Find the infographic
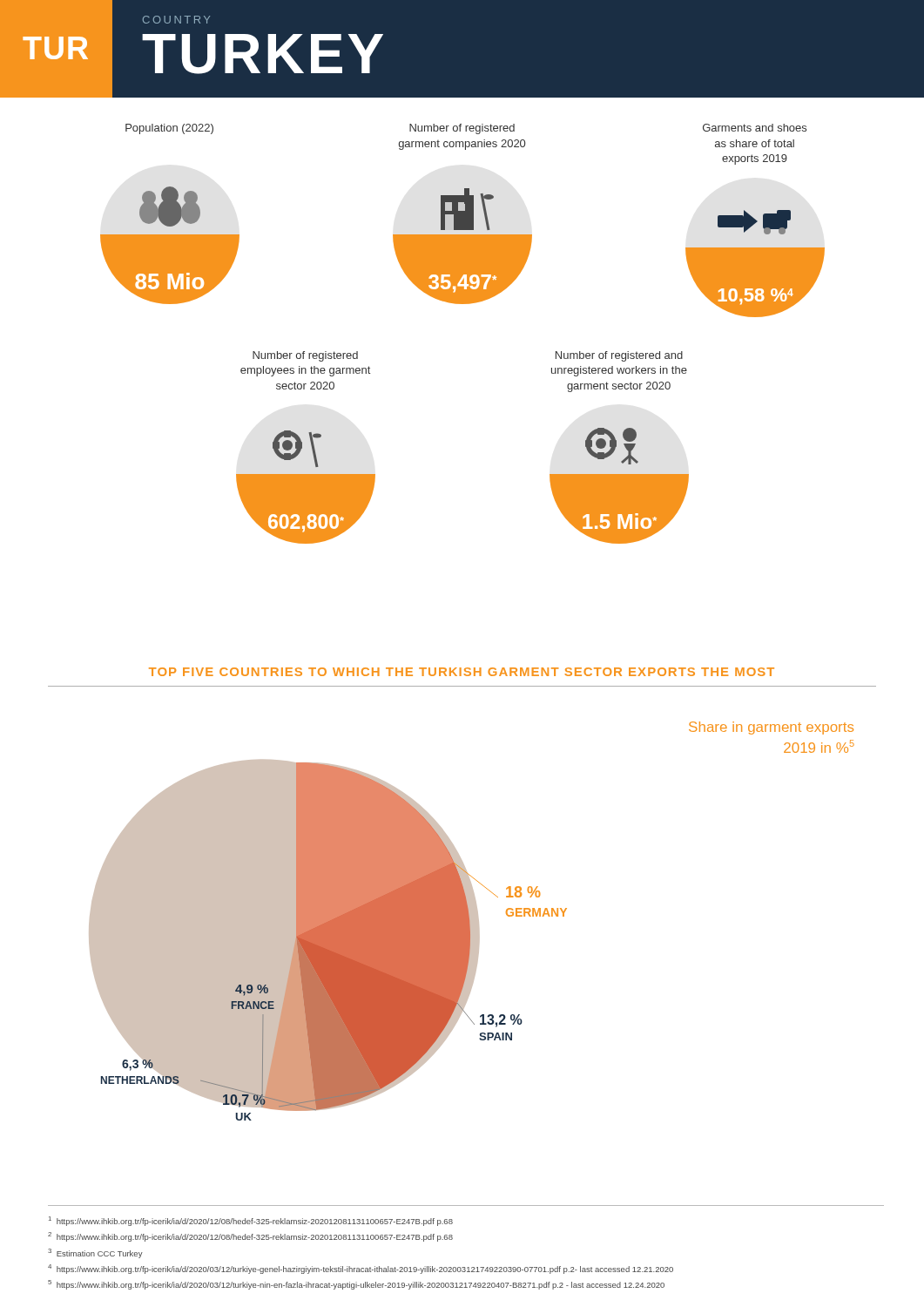924x1307 pixels. (462, 326)
